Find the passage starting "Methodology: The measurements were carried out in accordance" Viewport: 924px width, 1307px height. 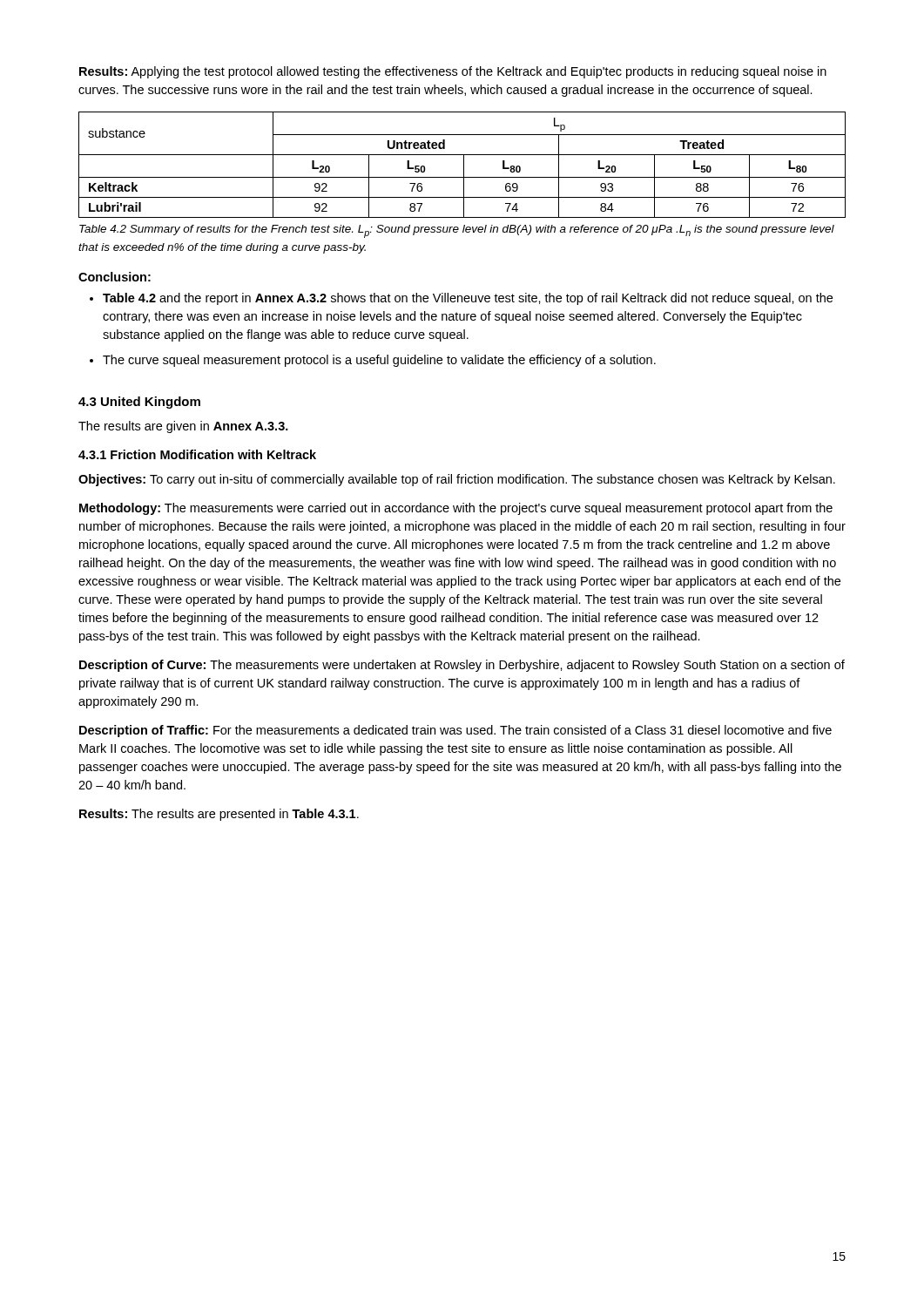click(462, 572)
